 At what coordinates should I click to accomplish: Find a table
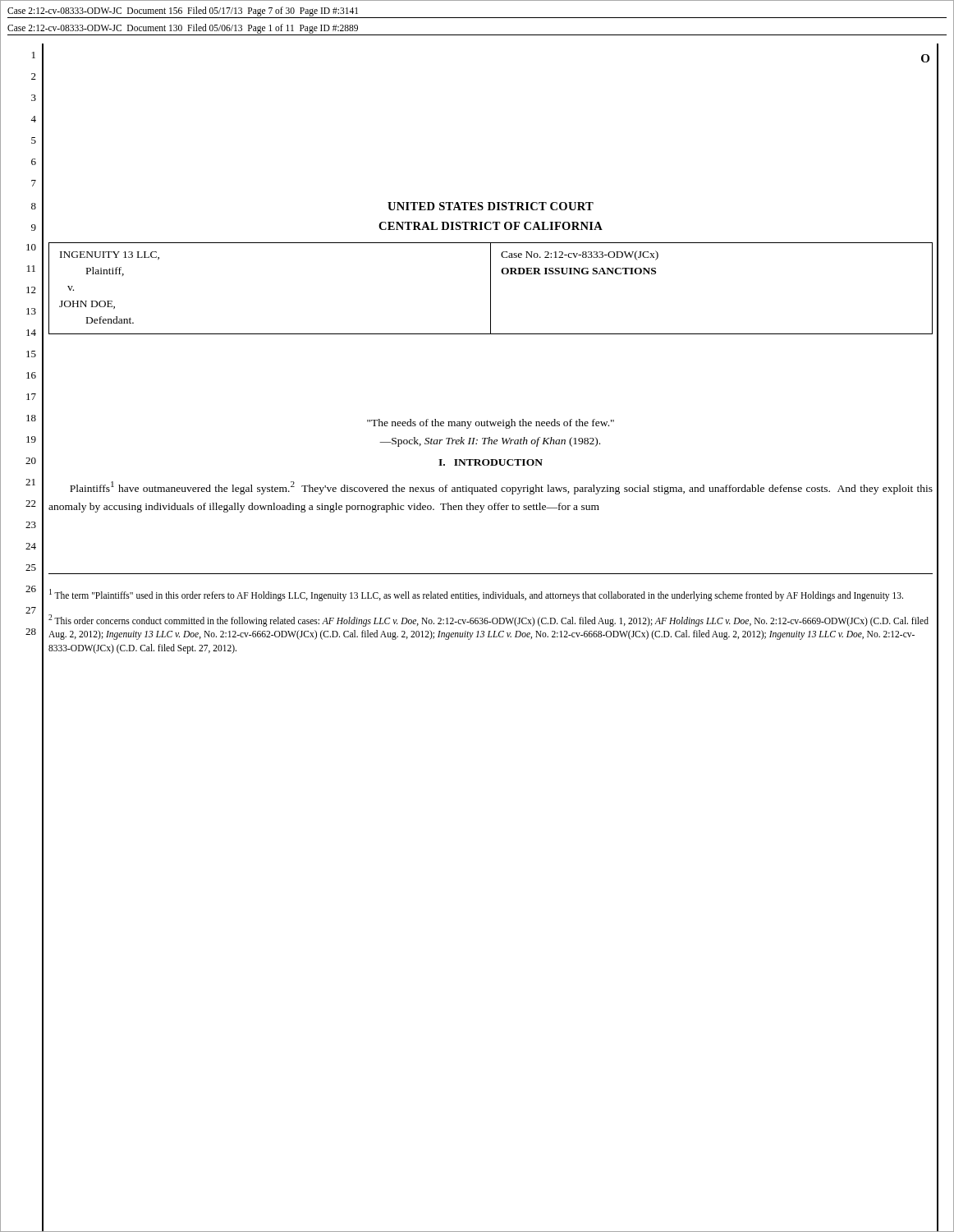pos(491,288)
